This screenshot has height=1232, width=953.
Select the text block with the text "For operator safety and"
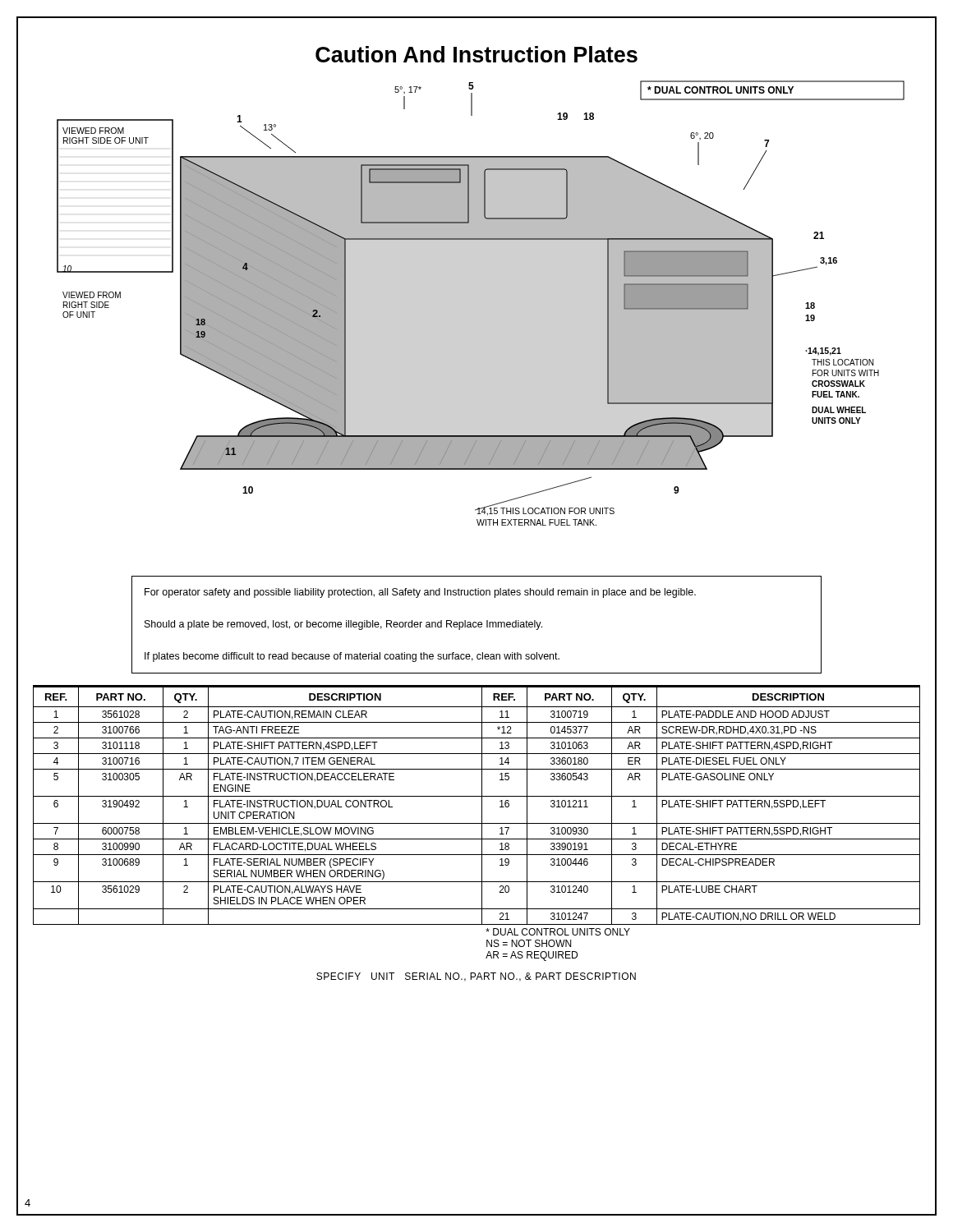point(476,625)
